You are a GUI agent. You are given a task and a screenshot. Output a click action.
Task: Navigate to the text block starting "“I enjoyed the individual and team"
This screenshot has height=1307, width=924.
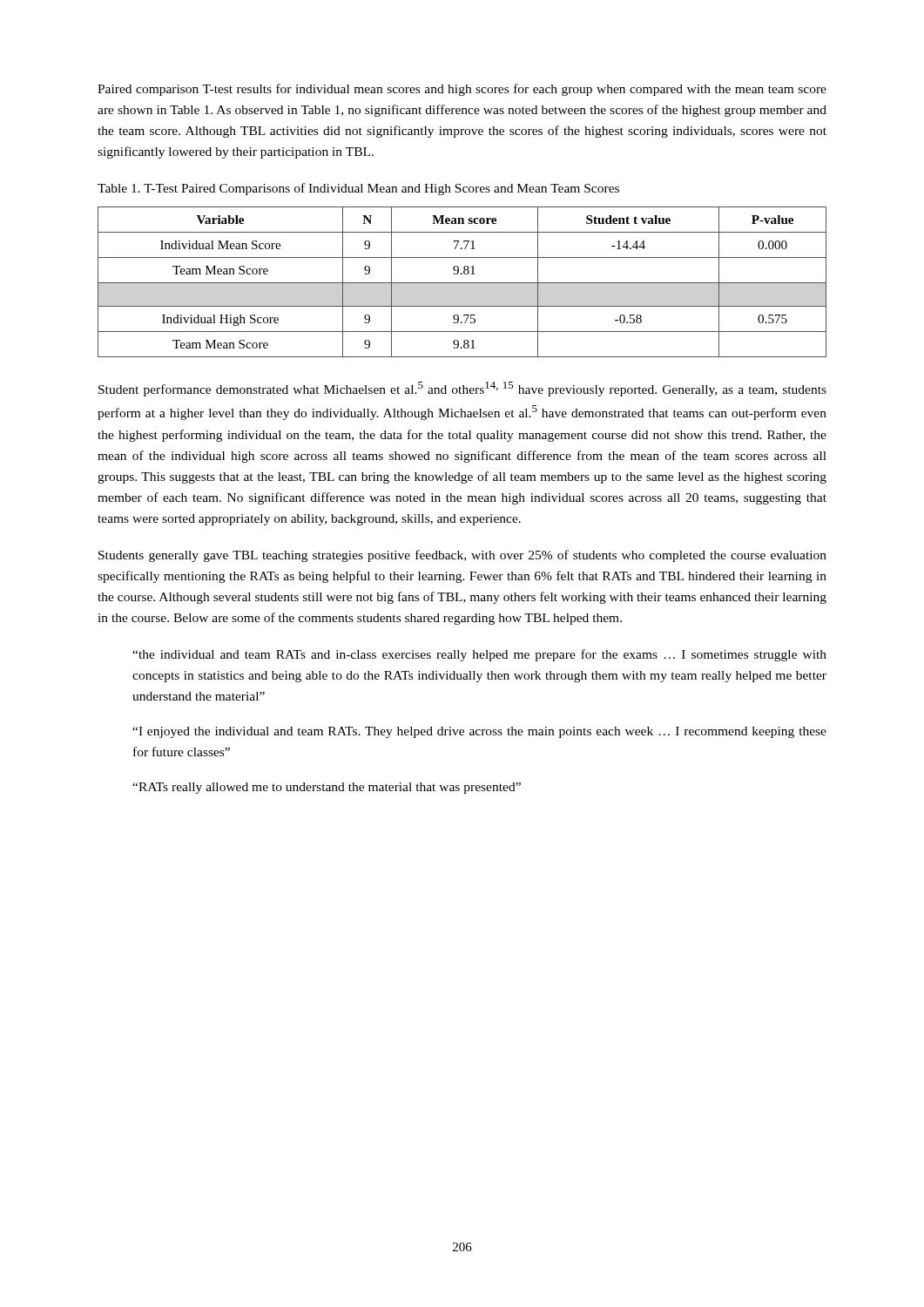[x=479, y=741]
